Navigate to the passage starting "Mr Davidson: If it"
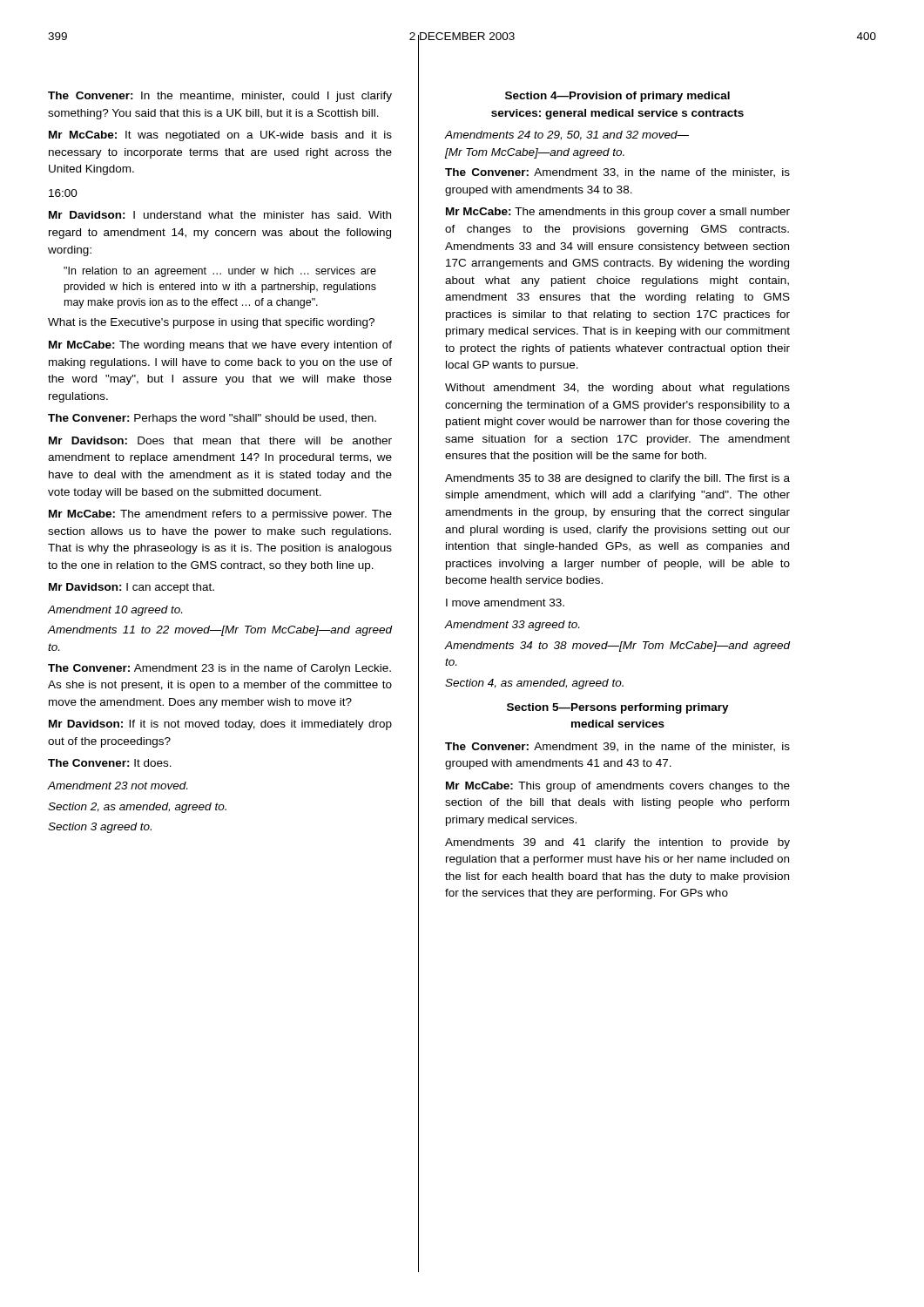 click(x=220, y=733)
